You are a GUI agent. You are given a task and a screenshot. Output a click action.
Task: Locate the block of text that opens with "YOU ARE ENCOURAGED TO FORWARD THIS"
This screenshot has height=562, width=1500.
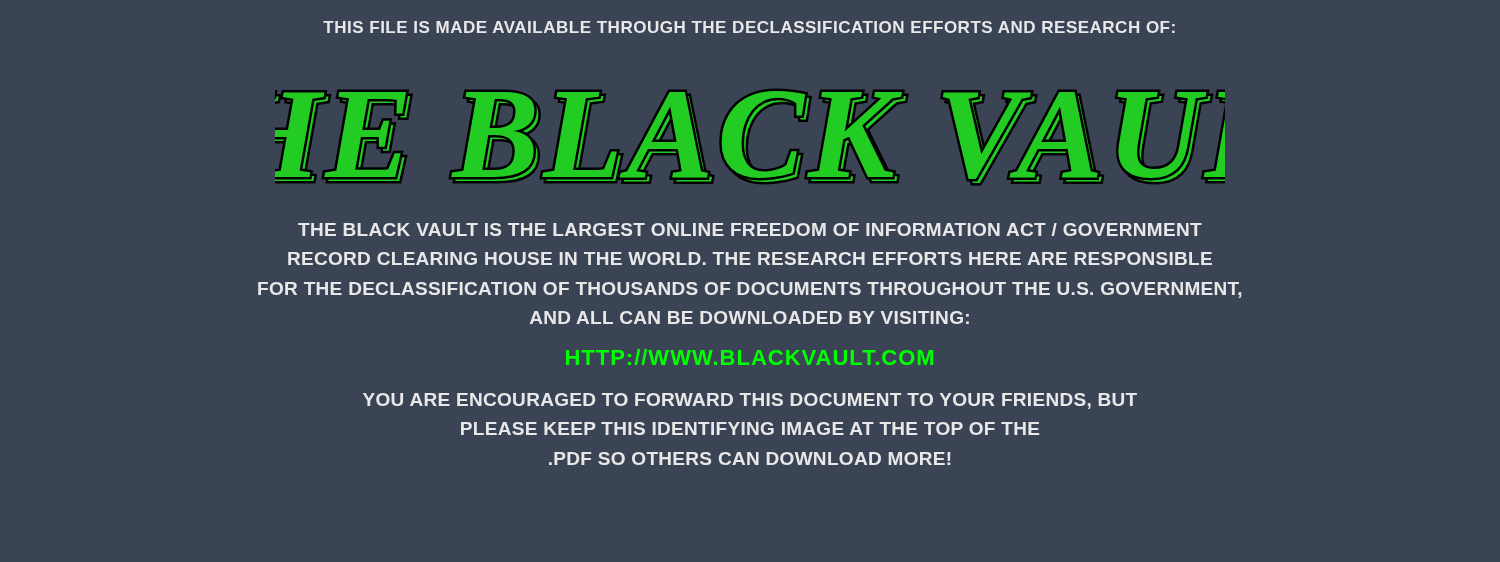[750, 429]
